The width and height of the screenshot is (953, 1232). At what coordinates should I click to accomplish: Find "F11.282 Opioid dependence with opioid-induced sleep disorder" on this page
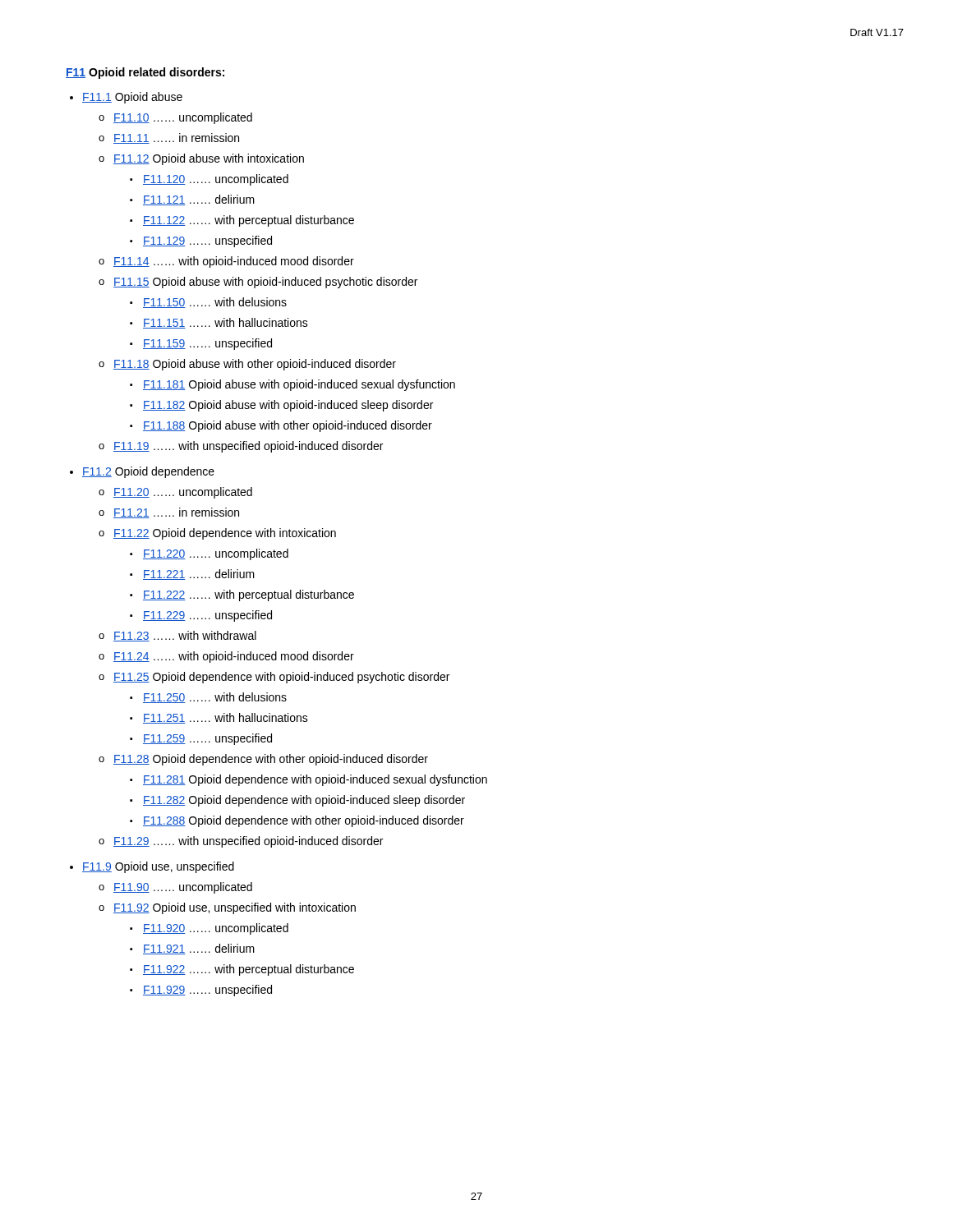click(x=304, y=800)
